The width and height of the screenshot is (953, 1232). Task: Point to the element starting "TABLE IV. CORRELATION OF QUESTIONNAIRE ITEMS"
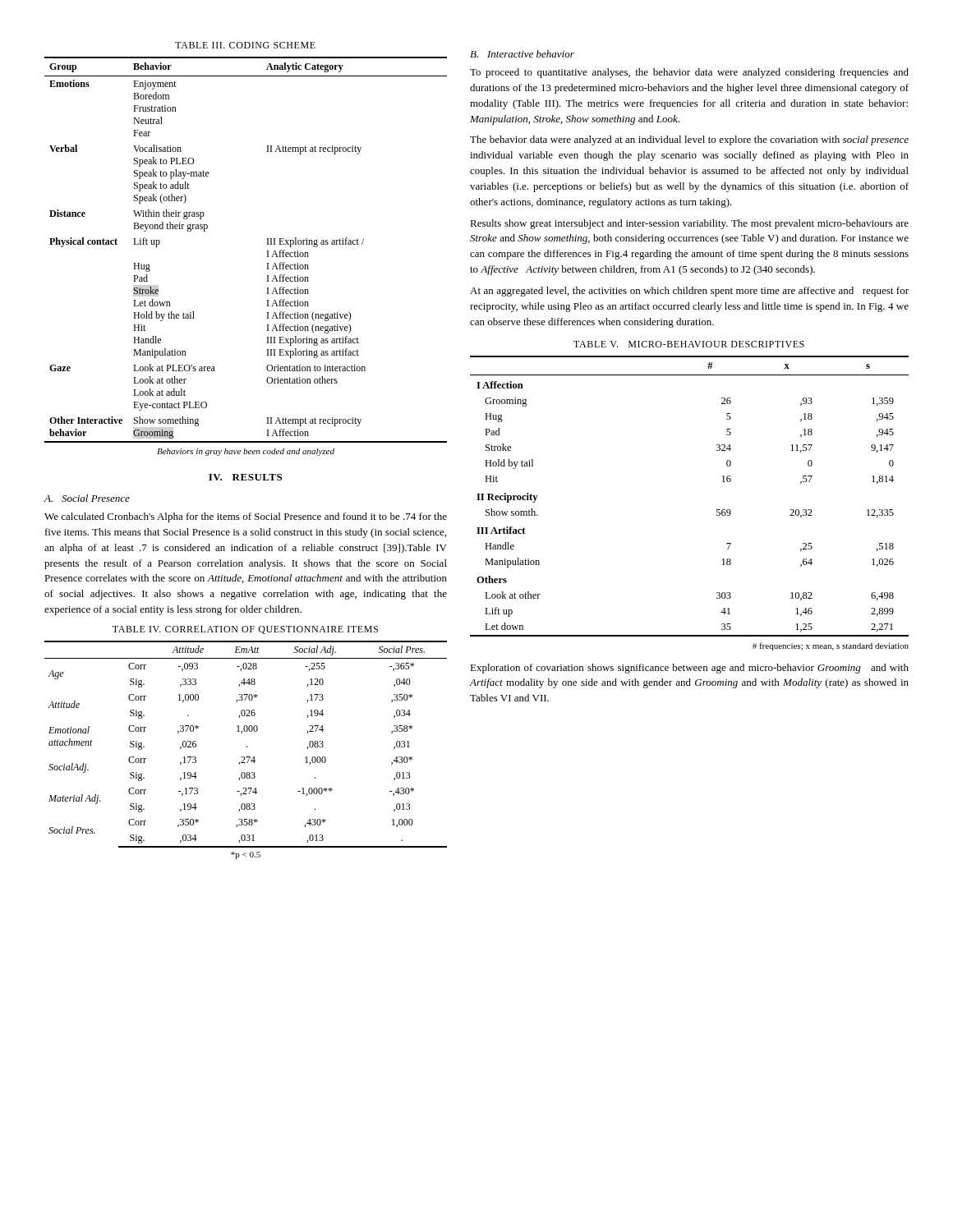246,629
